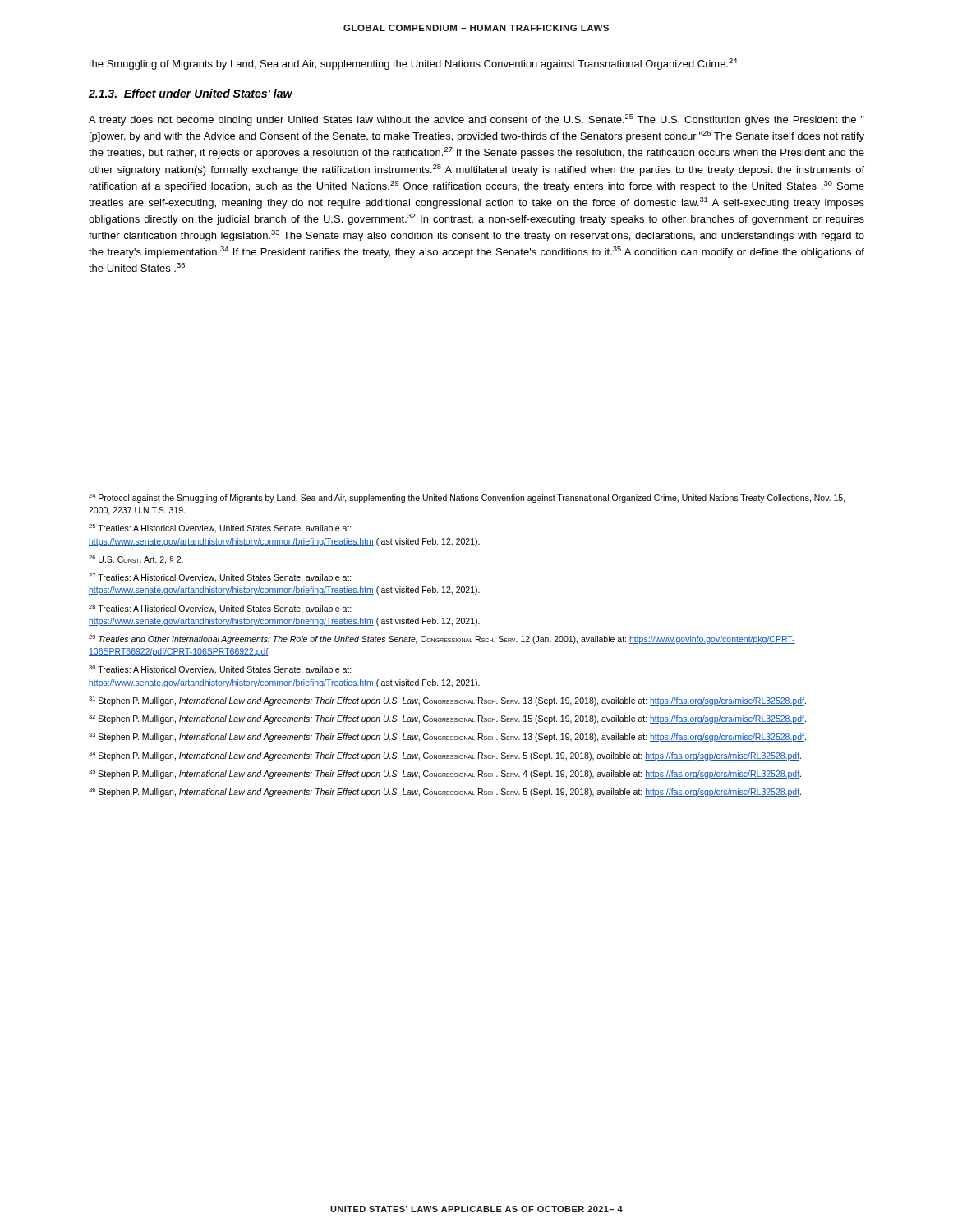Select the text block starting "24 Protocol against the Smuggling of Migrants"
This screenshot has height=1232, width=953.
[467, 504]
